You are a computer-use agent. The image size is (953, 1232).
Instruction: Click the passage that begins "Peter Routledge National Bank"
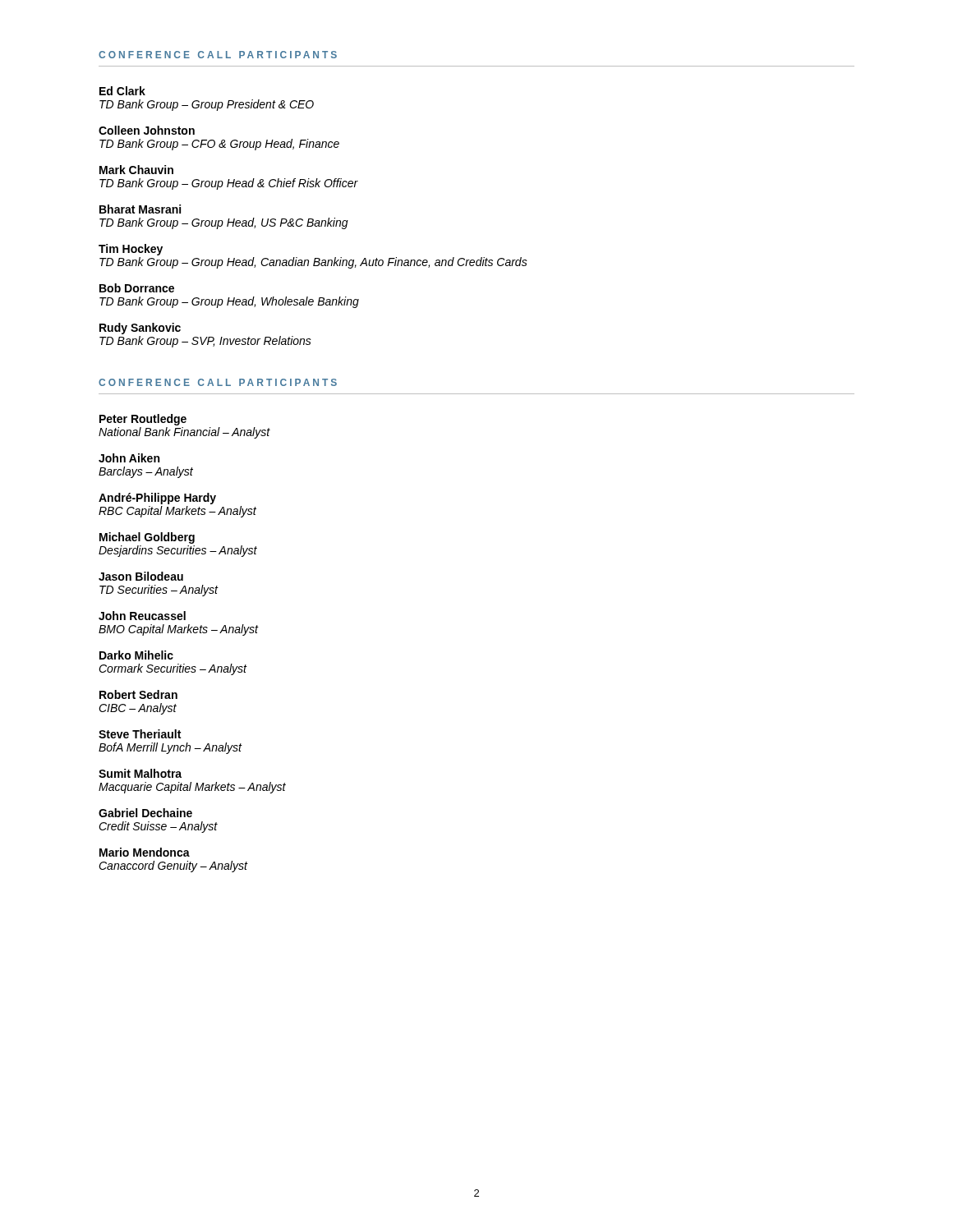point(143,420)
